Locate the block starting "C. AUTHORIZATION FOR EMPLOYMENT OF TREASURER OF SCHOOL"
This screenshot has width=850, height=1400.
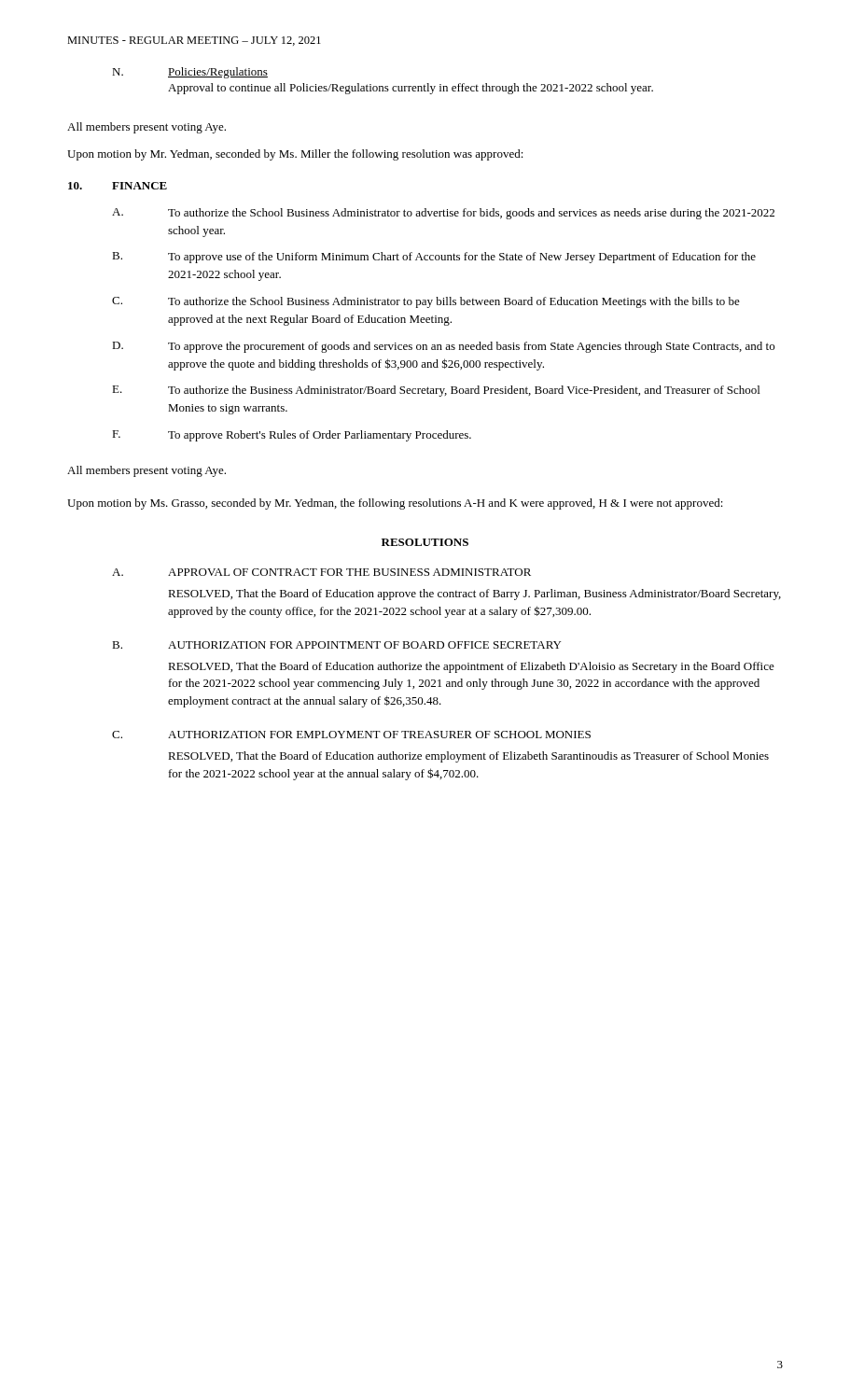click(x=425, y=755)
